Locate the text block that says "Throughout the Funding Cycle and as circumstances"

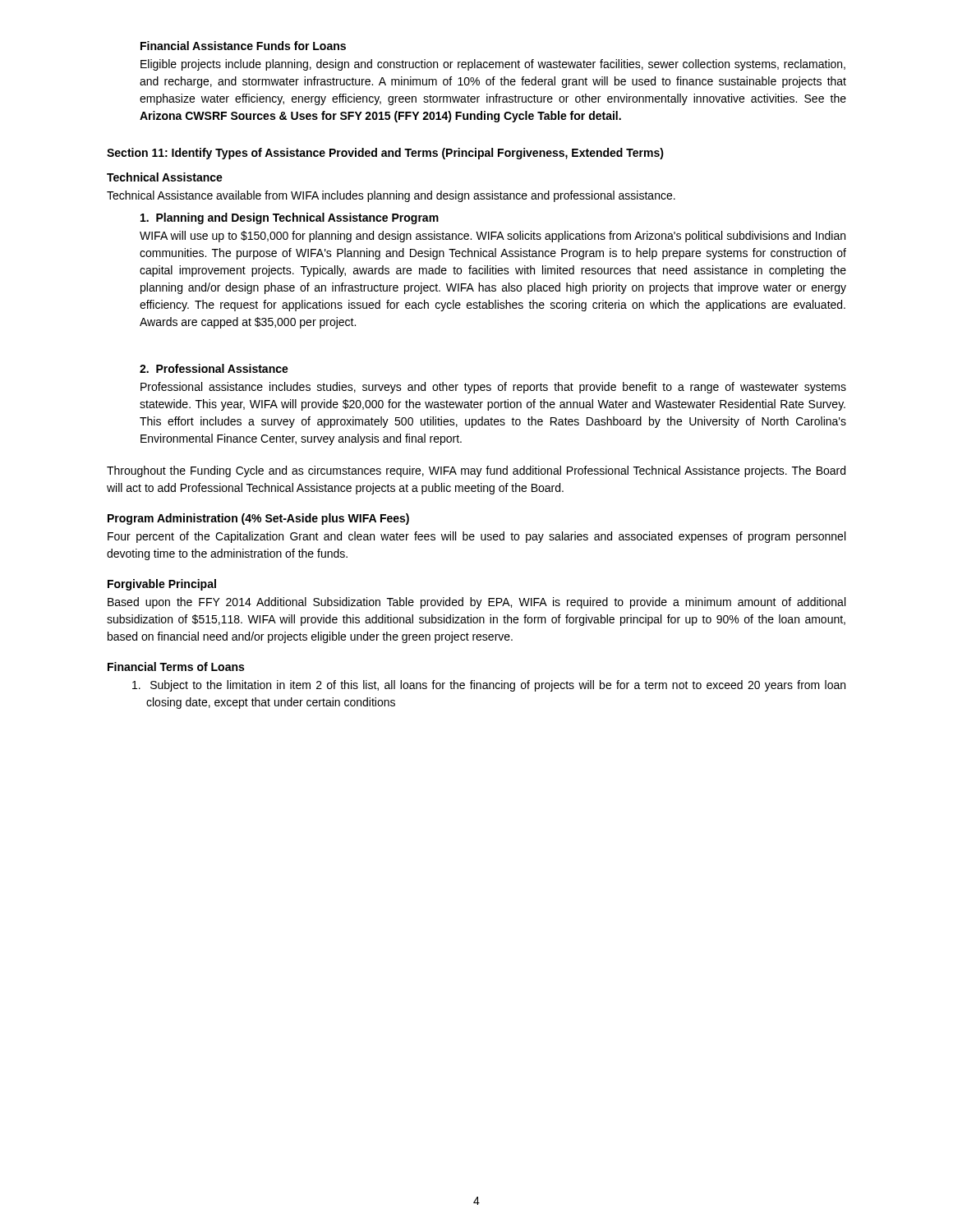pos(476,479)
